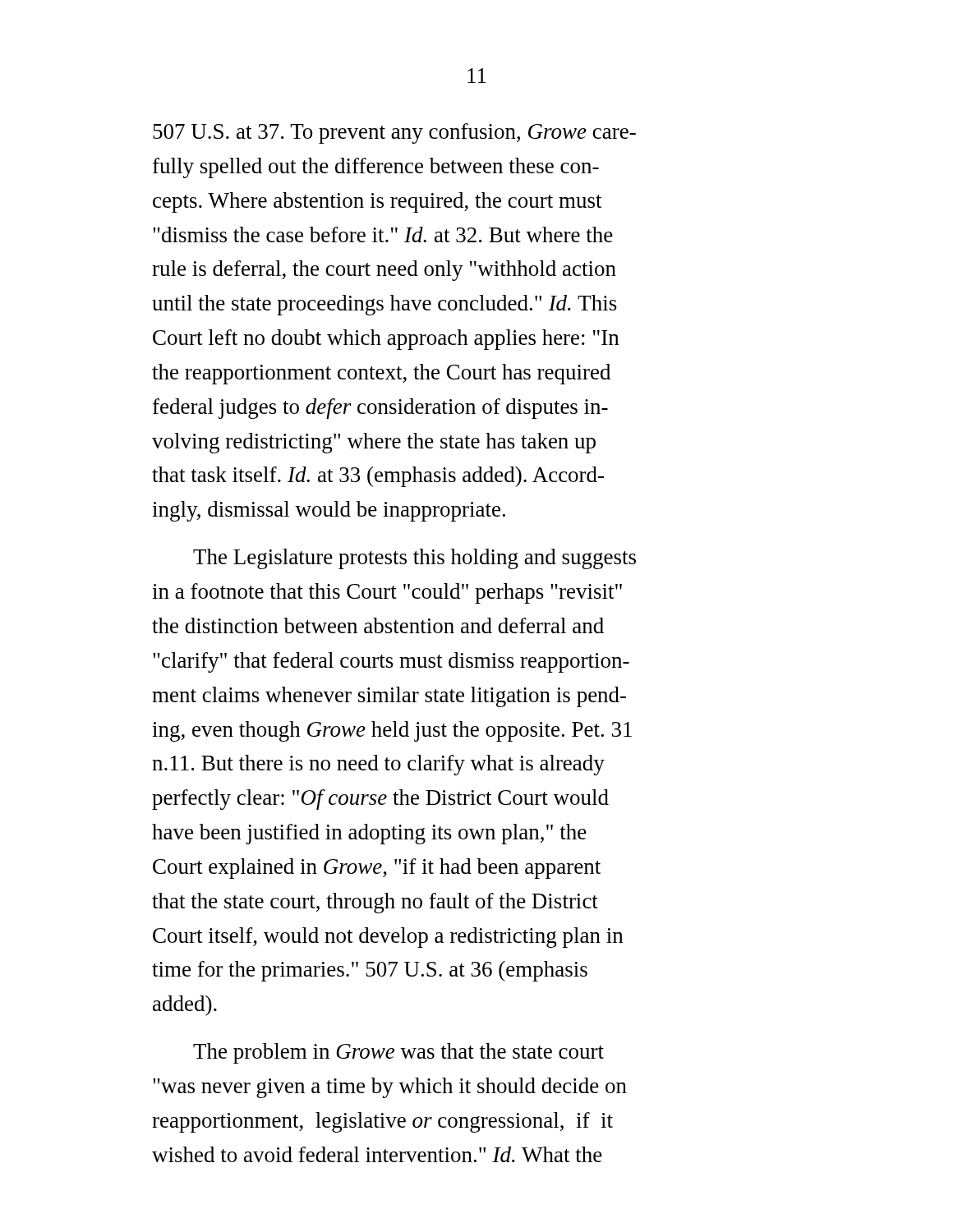Navigate to the block starting "The problem in Growe was that the state"
Viewport: 953px width, 1232px height.
(x=476, y=1104)
